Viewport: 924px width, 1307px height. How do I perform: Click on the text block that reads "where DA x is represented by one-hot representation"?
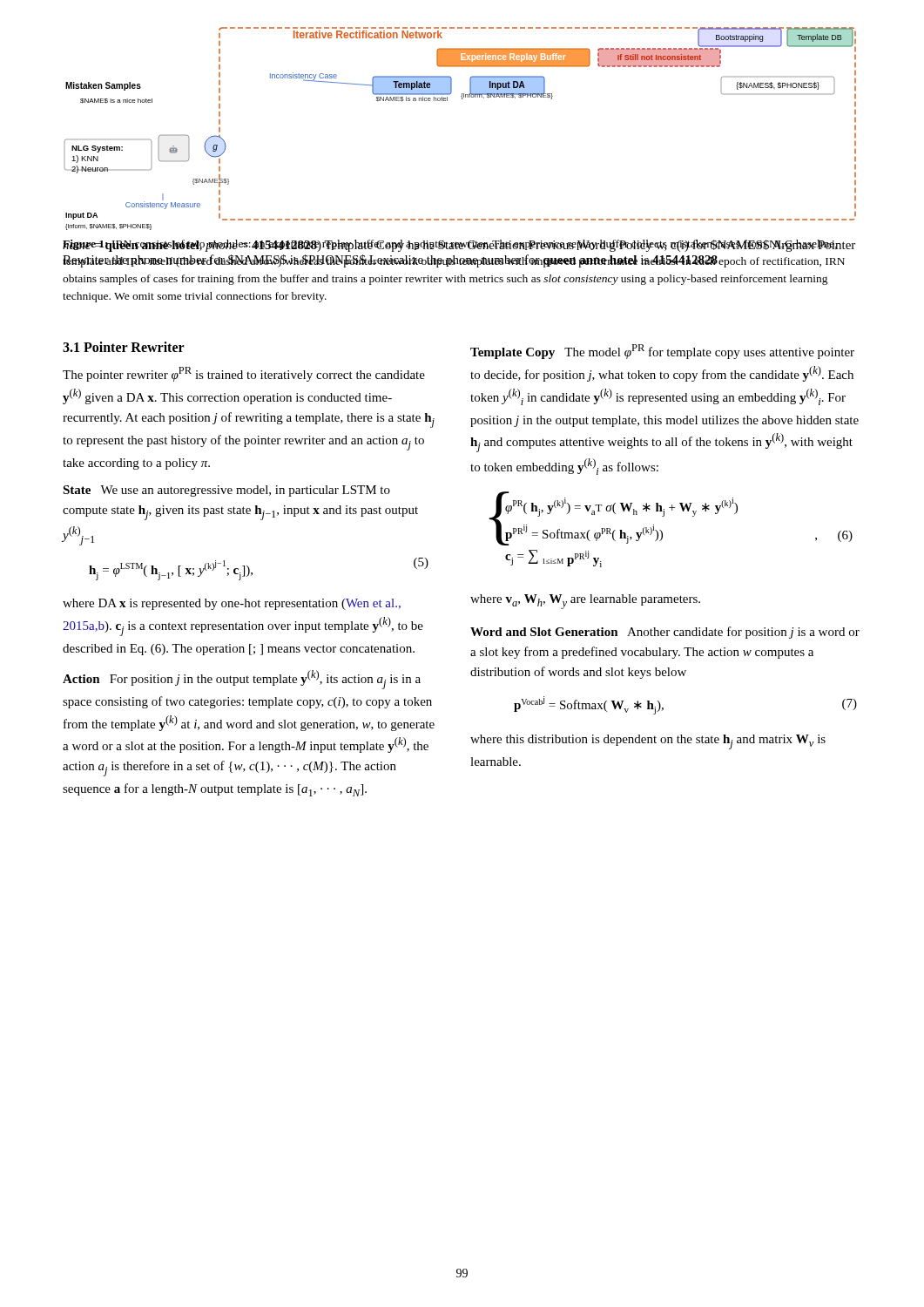(x=243, y=626)
